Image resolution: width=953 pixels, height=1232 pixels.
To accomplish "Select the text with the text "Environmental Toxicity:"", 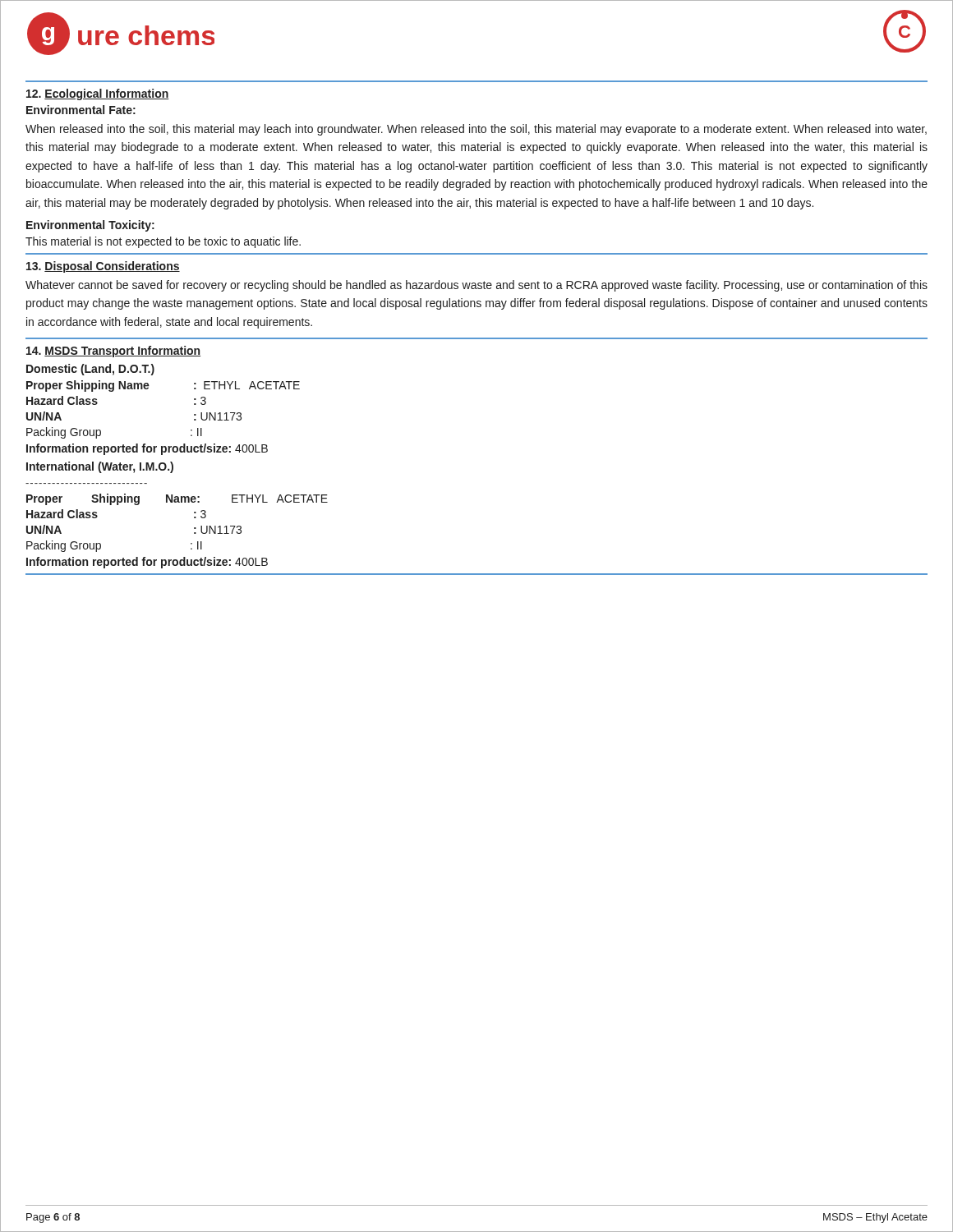I will pyautogui.click(x=90, y=226).
